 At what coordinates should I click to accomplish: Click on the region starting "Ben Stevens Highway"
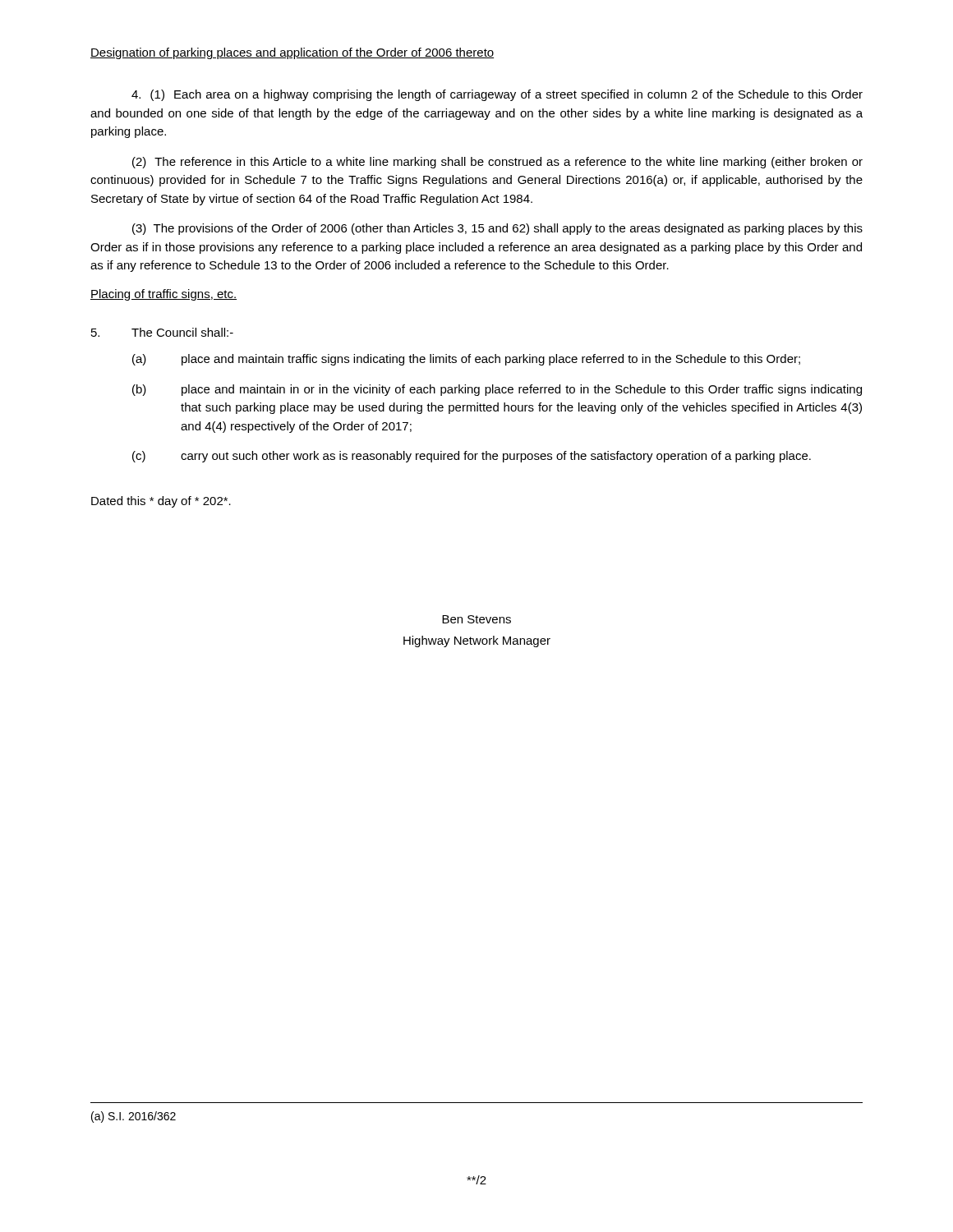[x=476, y=629]
